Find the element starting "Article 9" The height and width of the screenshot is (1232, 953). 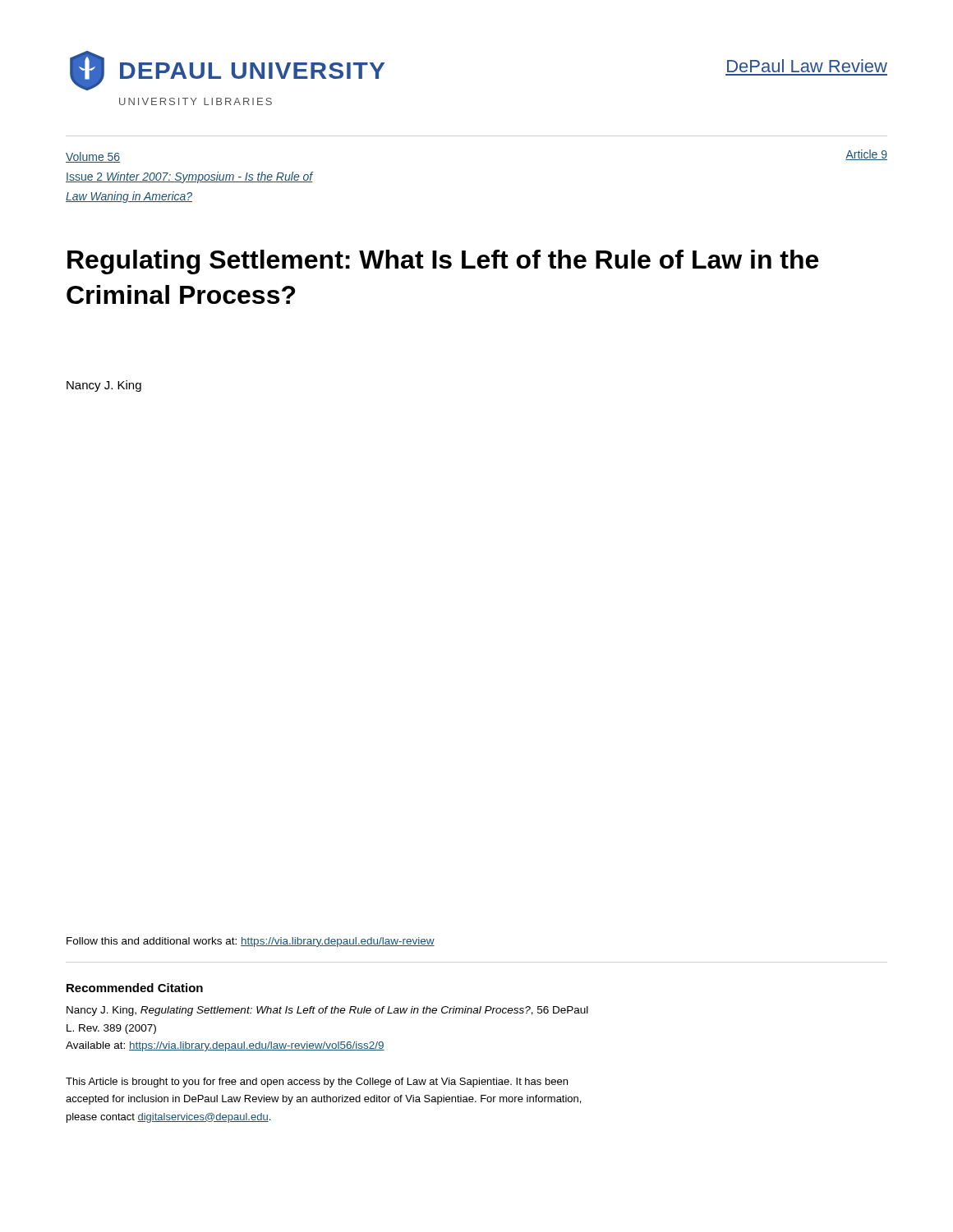[866, 154]
